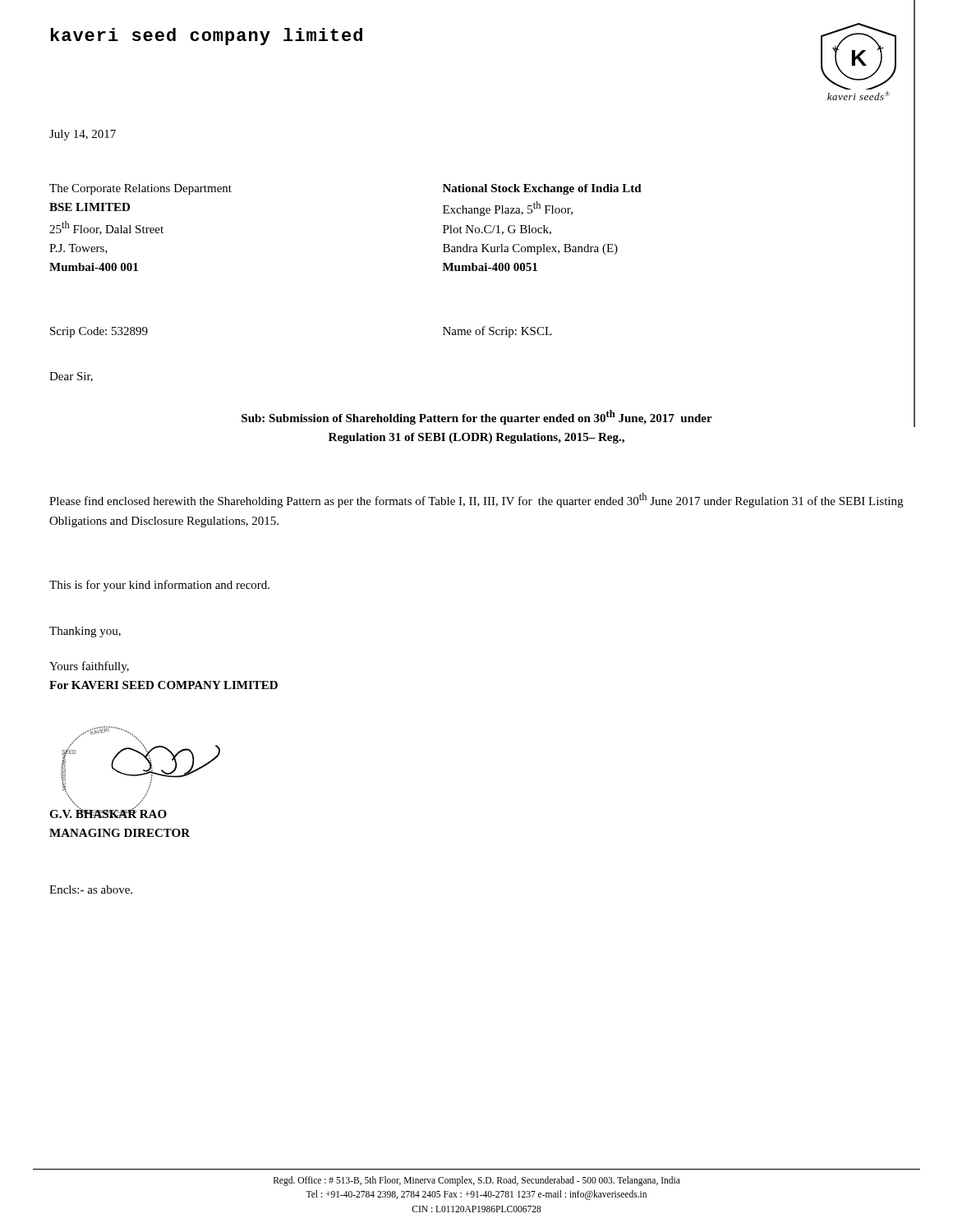
Task: Click on the text with the text "July 14, 2017"
Action: (83, 134)
